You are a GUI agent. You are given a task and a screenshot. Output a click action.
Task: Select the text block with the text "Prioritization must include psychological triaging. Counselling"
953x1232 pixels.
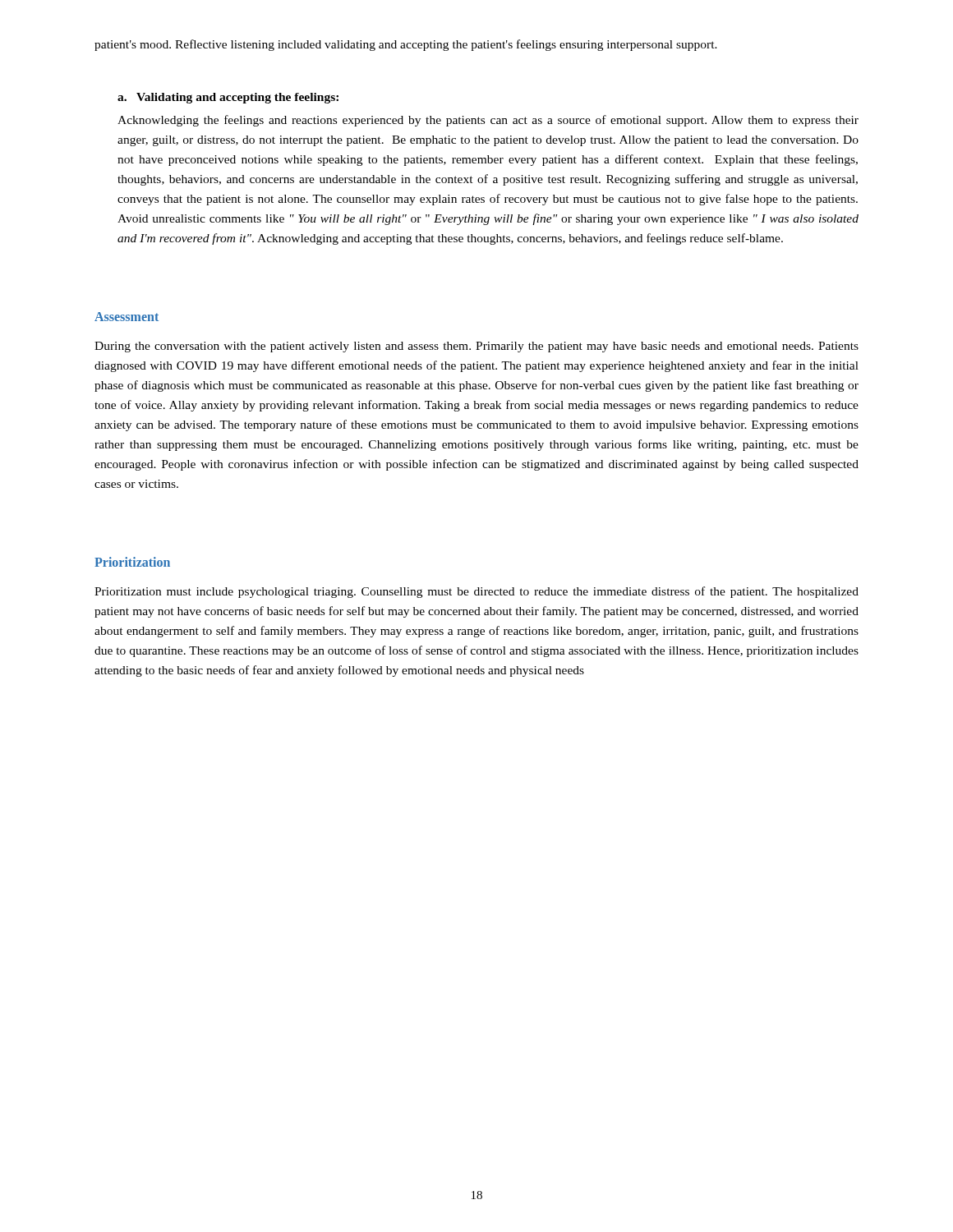[x=476, y=631]
